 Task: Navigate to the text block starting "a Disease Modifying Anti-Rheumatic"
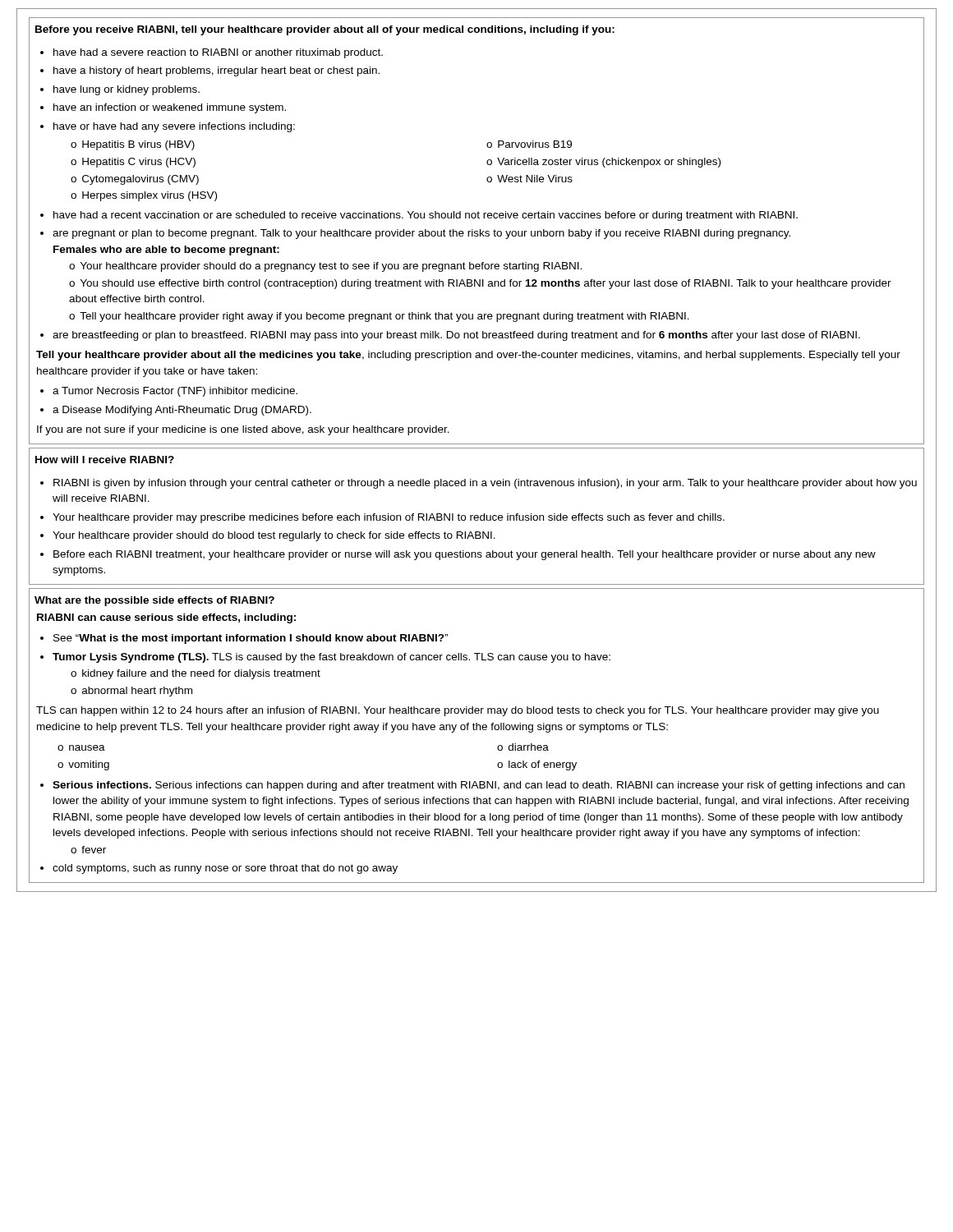(x=182, y=411)
